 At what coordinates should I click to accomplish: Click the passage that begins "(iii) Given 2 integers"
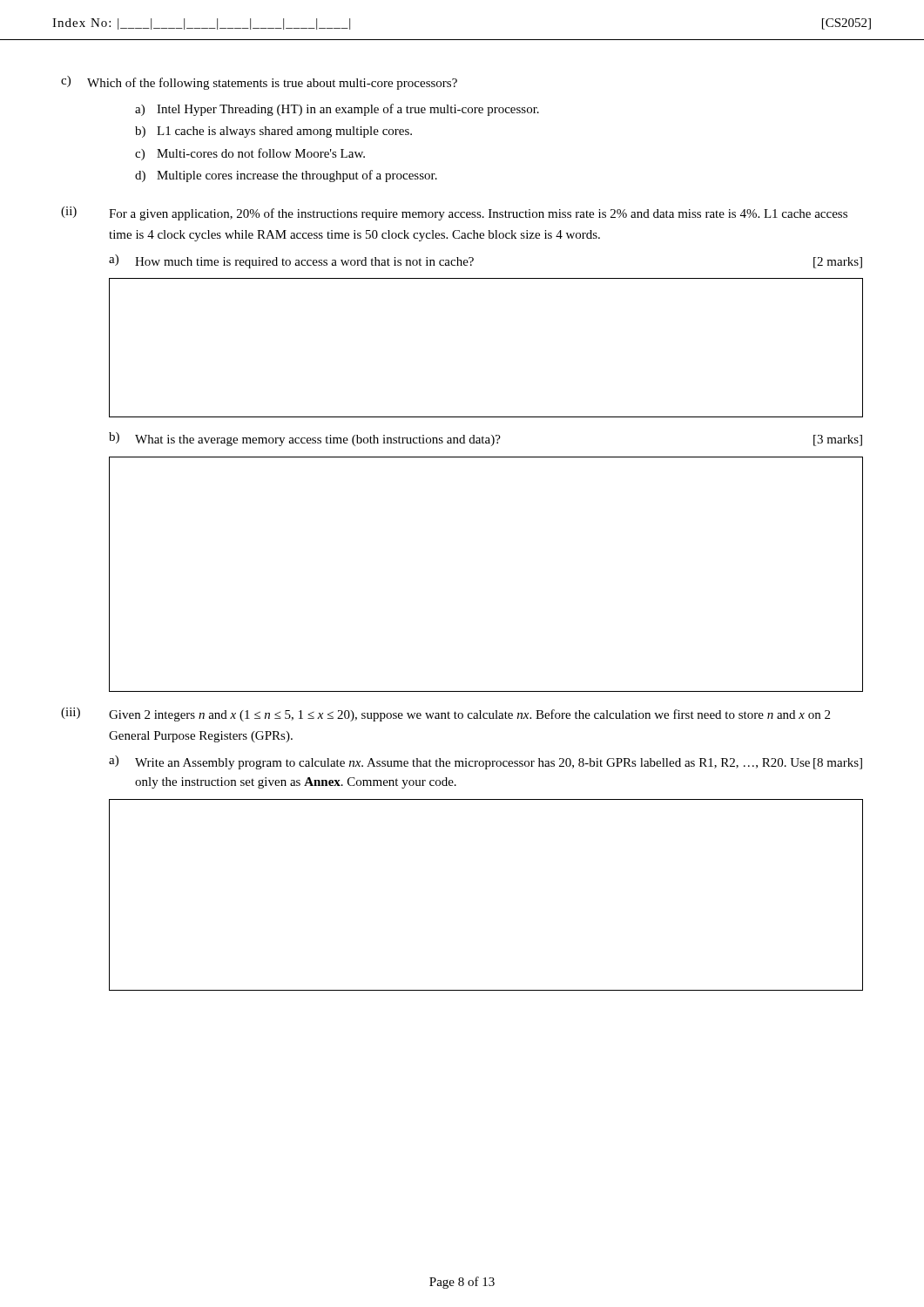coord(462,724)
